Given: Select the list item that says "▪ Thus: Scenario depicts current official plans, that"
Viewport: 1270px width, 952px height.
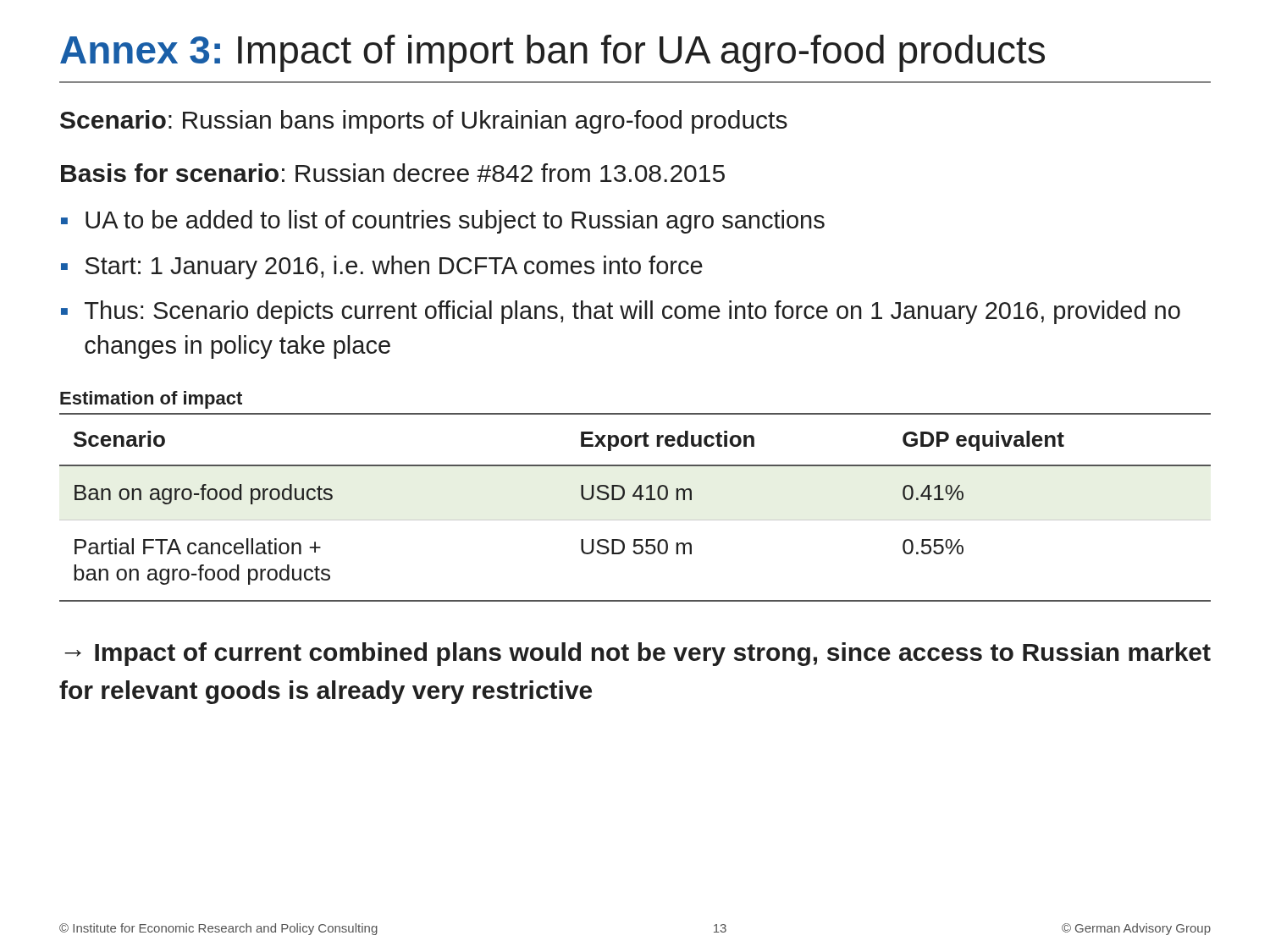Looking at the screenshot, I should coord(635,328).
